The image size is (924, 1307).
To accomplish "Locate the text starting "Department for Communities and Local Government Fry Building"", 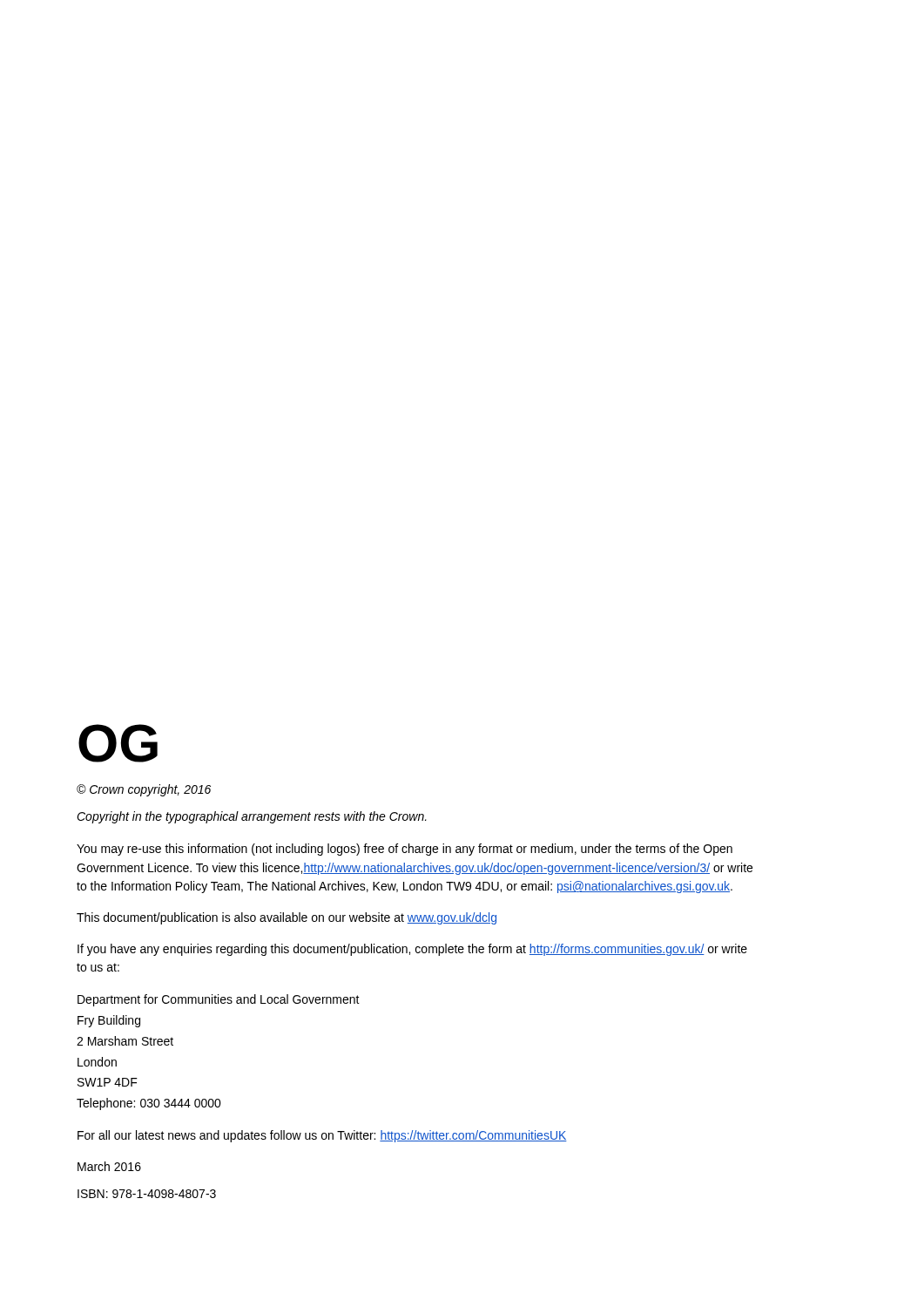I will [219, 1000].
